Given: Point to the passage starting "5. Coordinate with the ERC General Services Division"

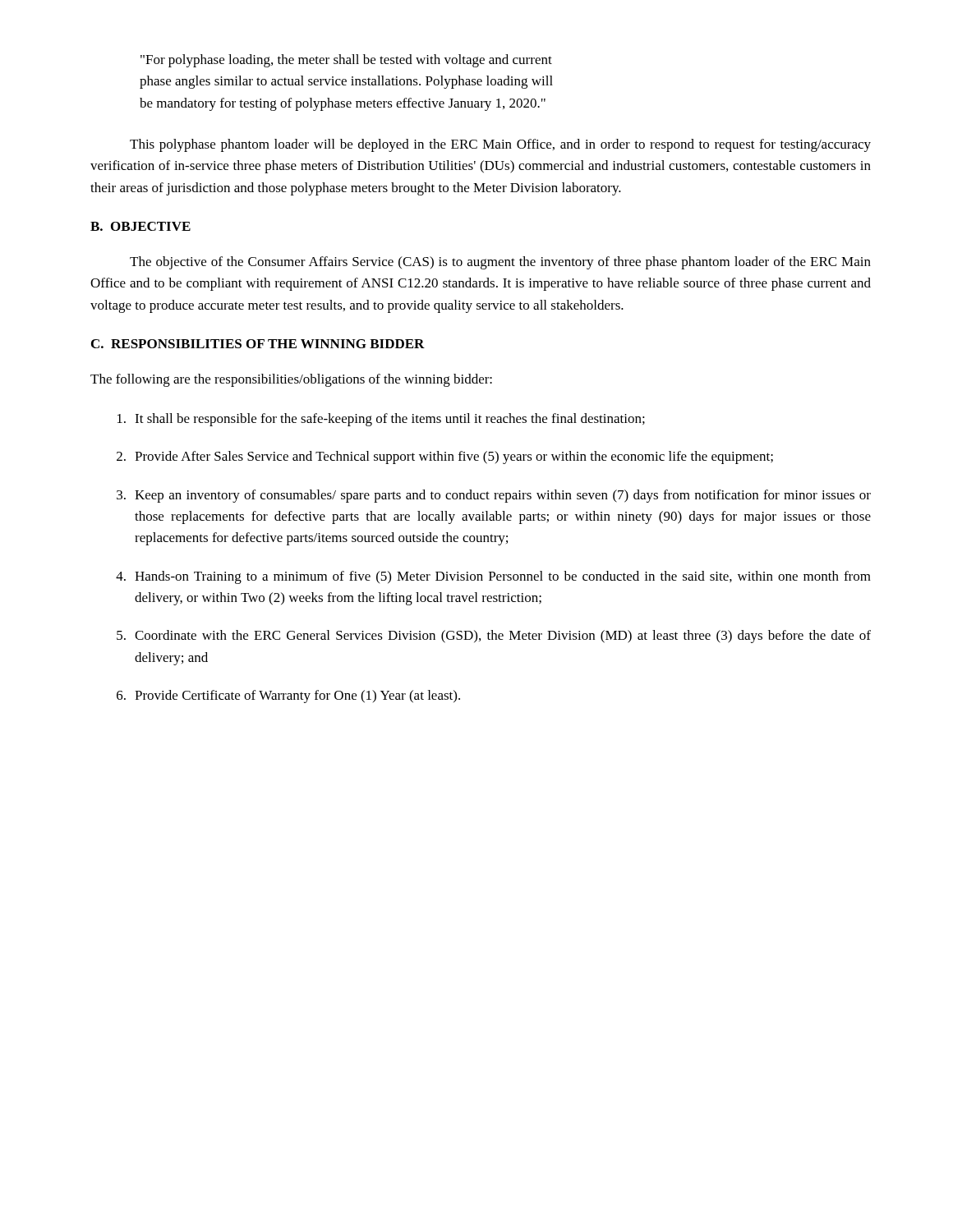Looking at the screenshot, I should (x=481, y=647).
